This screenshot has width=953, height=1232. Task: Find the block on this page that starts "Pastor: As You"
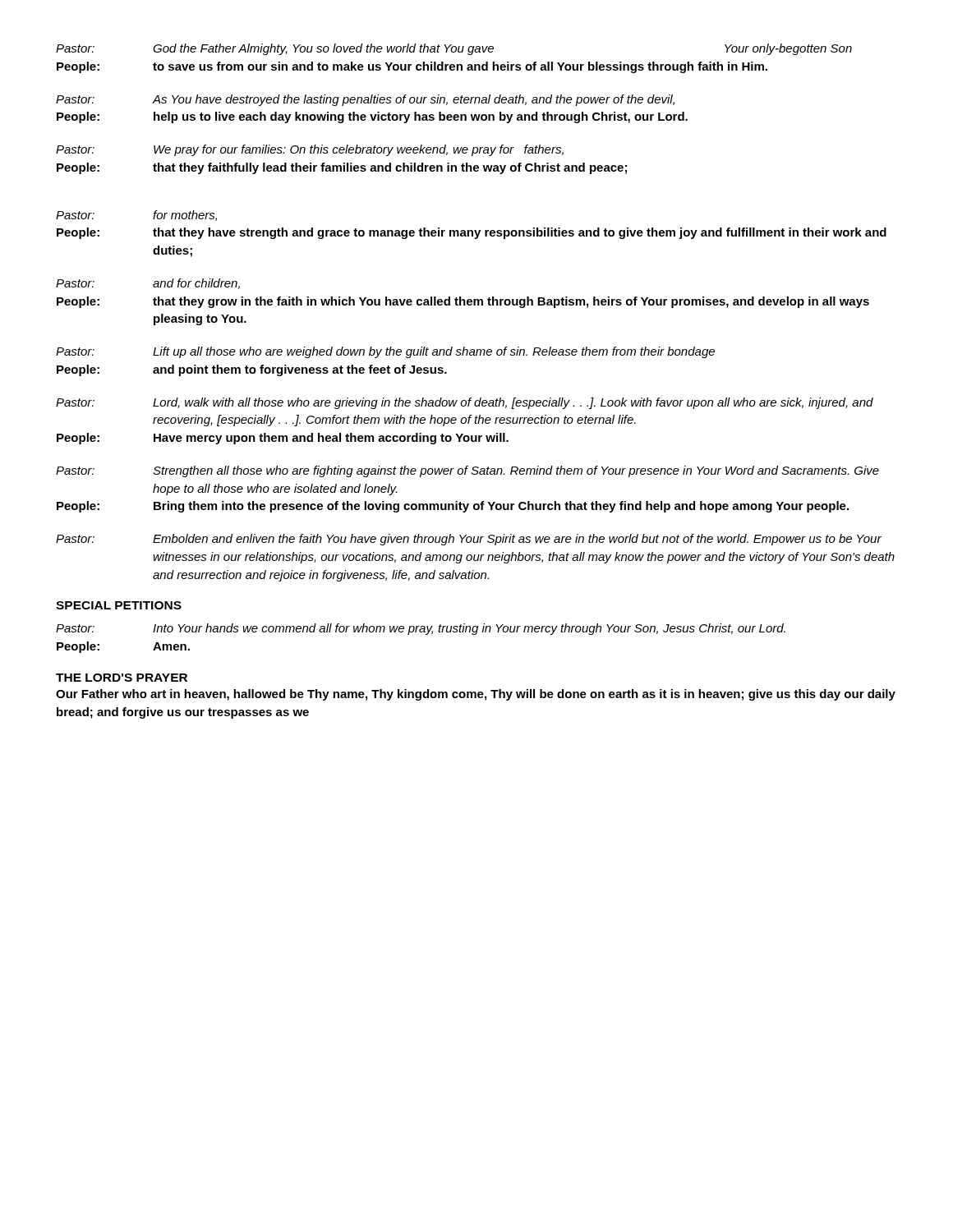point(476,108)
